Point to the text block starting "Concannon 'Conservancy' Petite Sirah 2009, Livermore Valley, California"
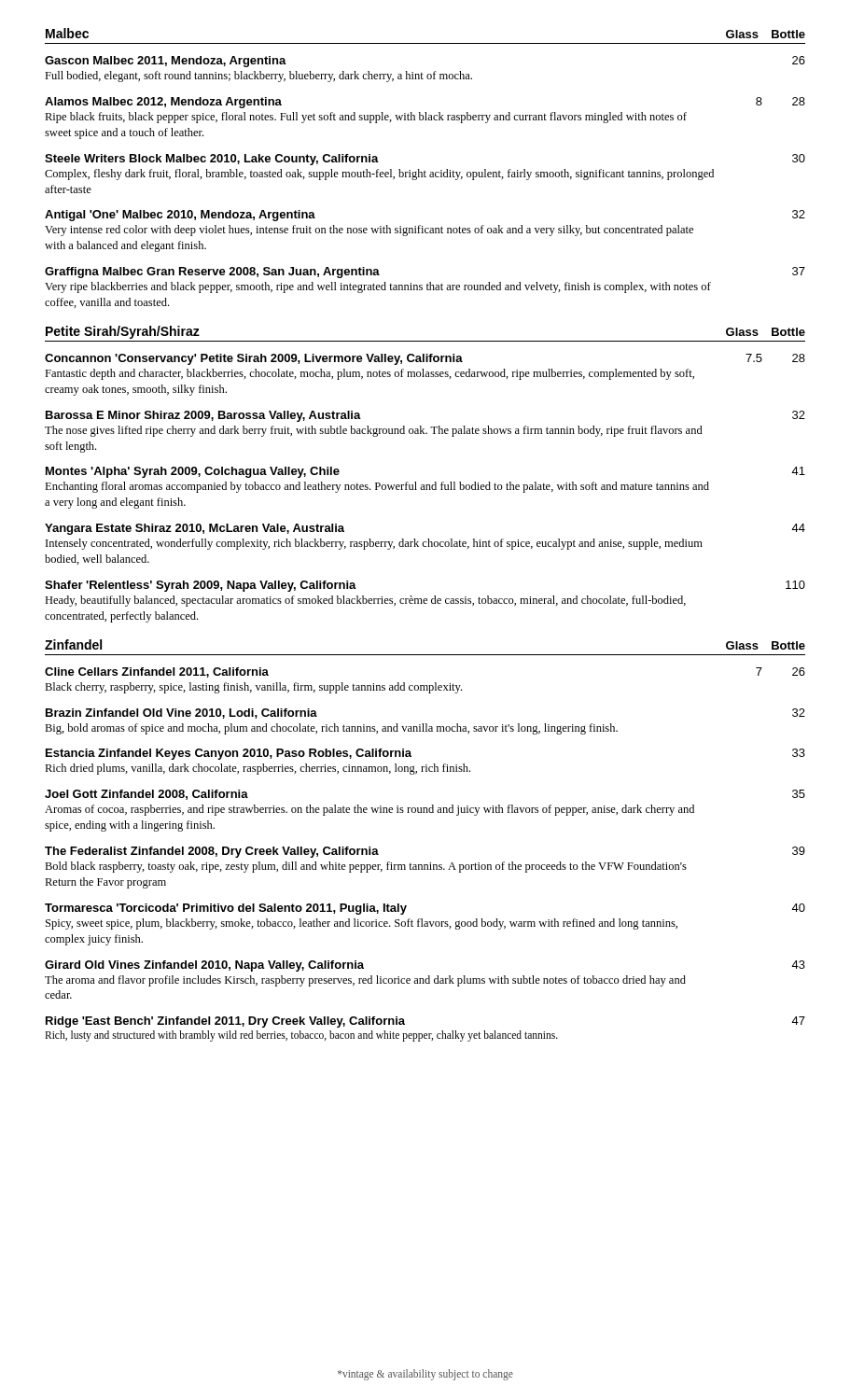 click(x=425, y=374)
